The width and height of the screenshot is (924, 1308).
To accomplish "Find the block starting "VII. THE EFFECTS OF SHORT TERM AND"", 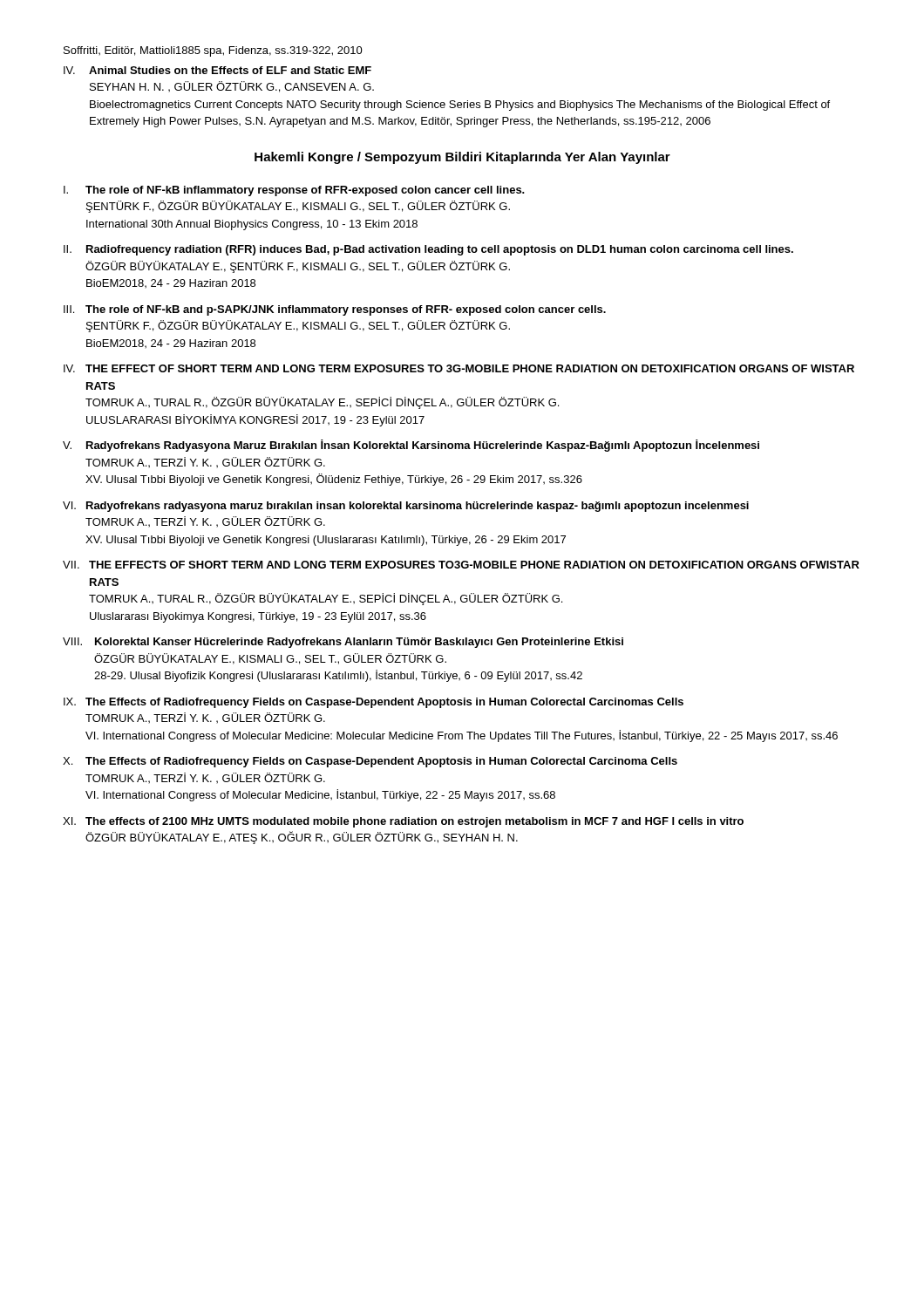I will tap(462, 590).
